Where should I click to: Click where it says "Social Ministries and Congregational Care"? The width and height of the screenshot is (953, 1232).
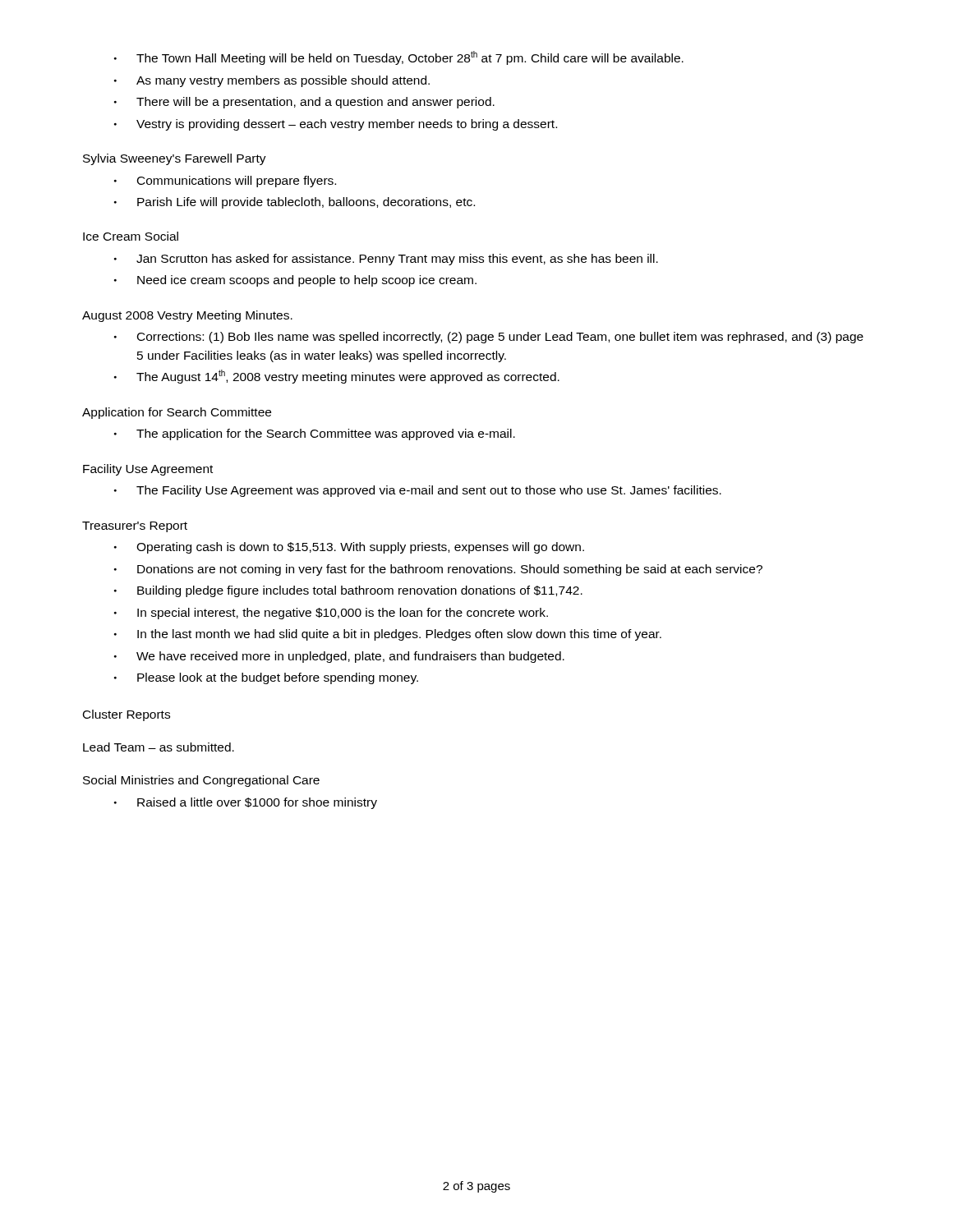(201, 780)
